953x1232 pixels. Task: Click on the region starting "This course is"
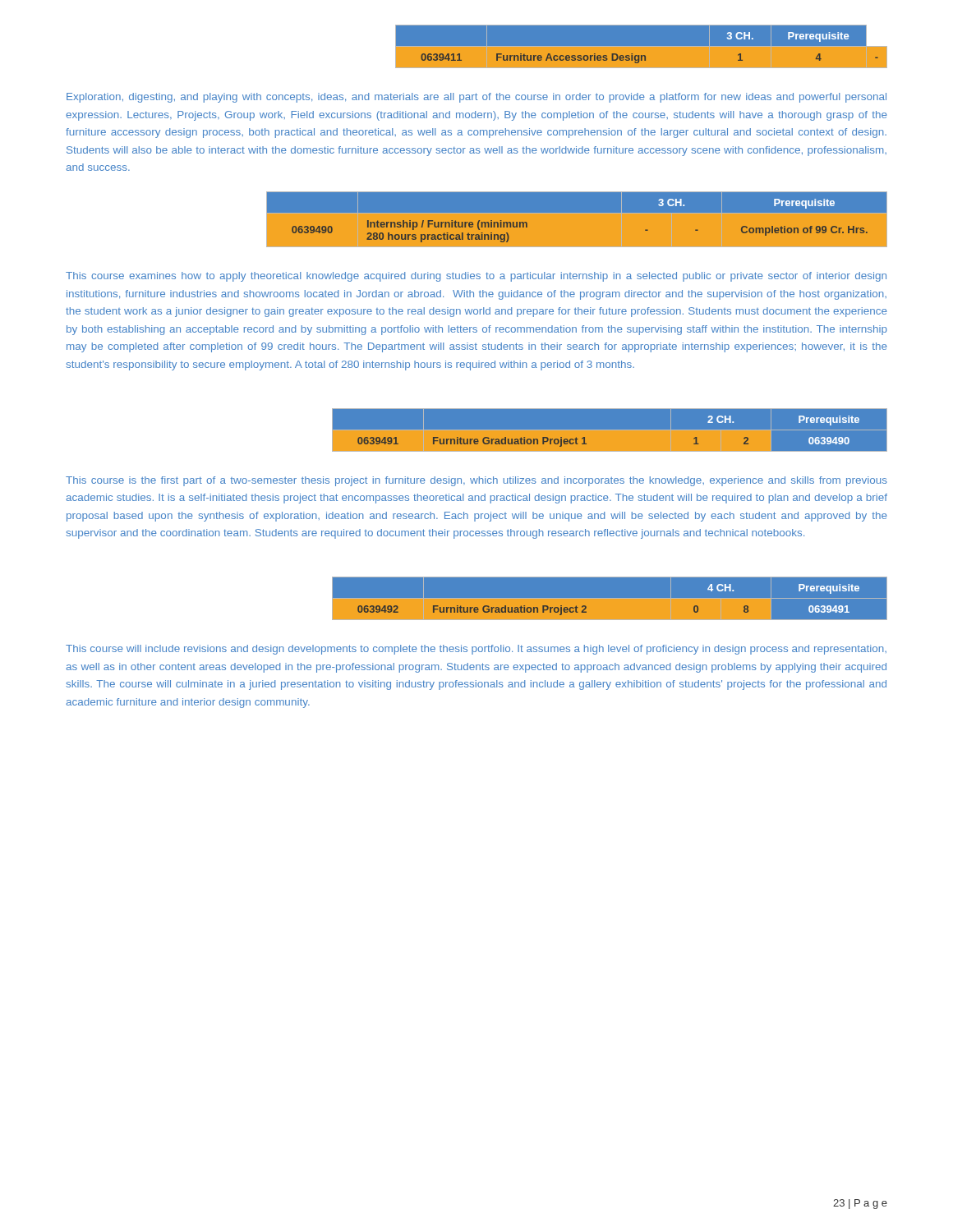tap(476, 506)
